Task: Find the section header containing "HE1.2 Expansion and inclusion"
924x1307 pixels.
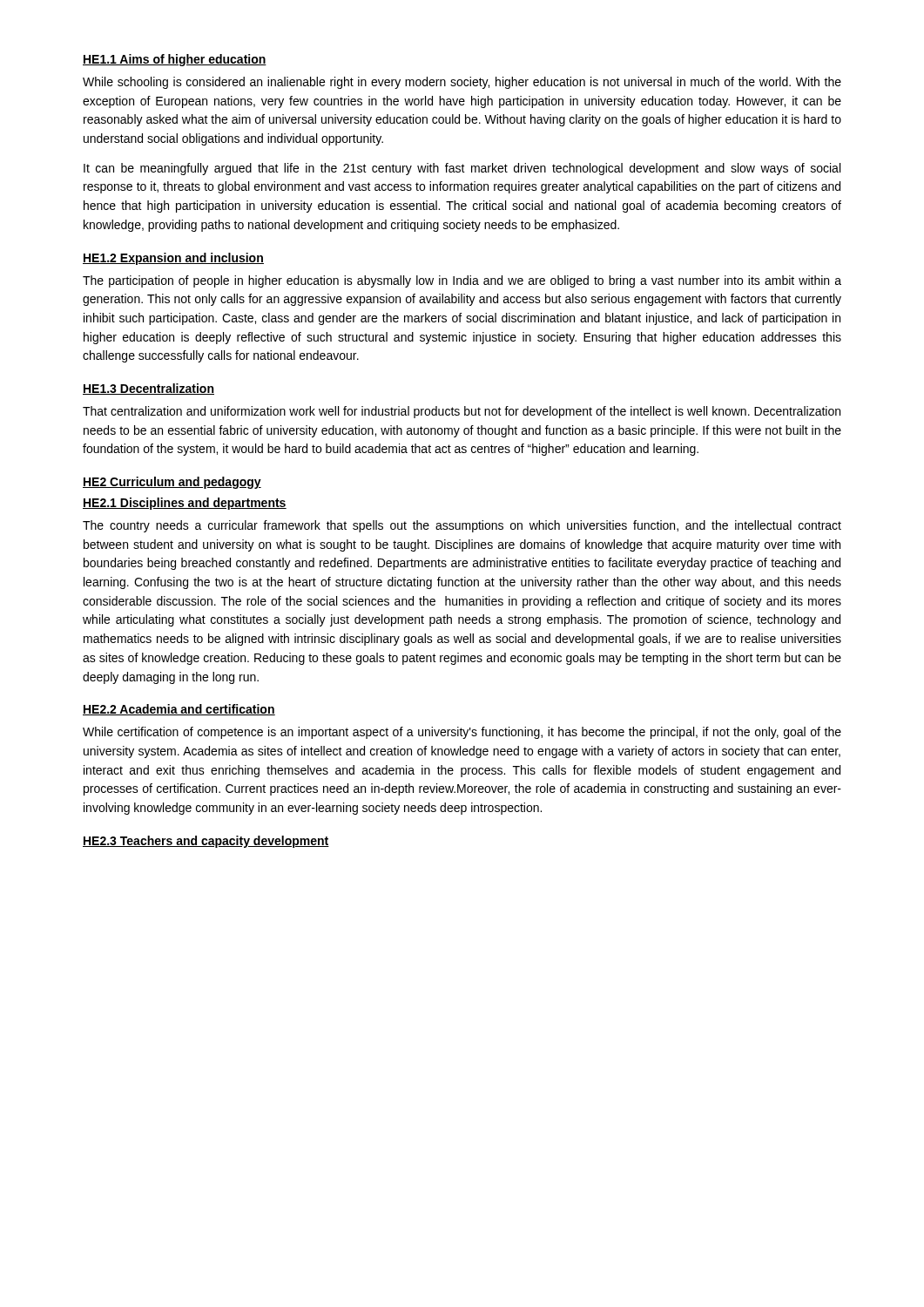Action: tap(173, 257)
